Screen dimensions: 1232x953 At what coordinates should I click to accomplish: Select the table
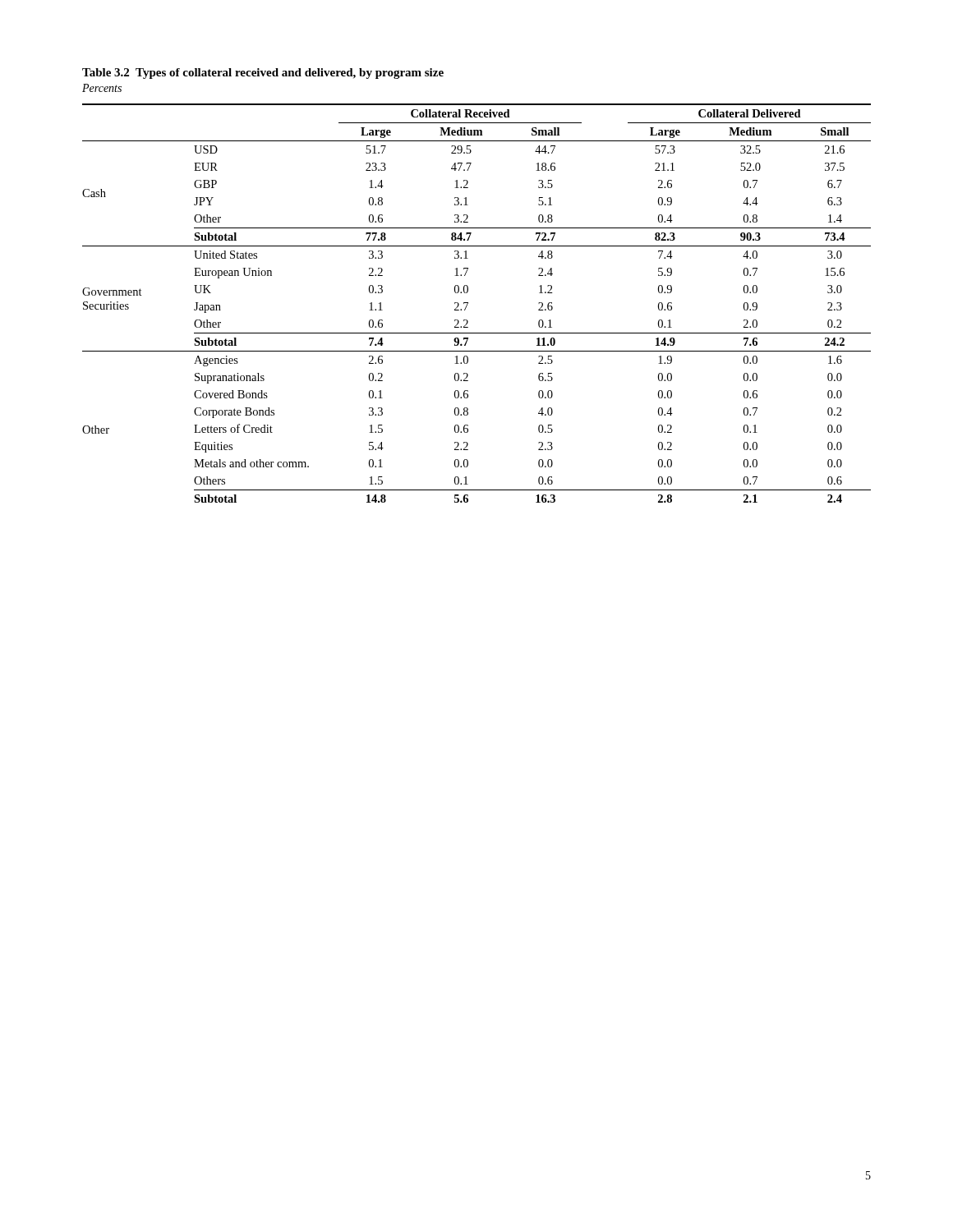click(x=476, y=306)
